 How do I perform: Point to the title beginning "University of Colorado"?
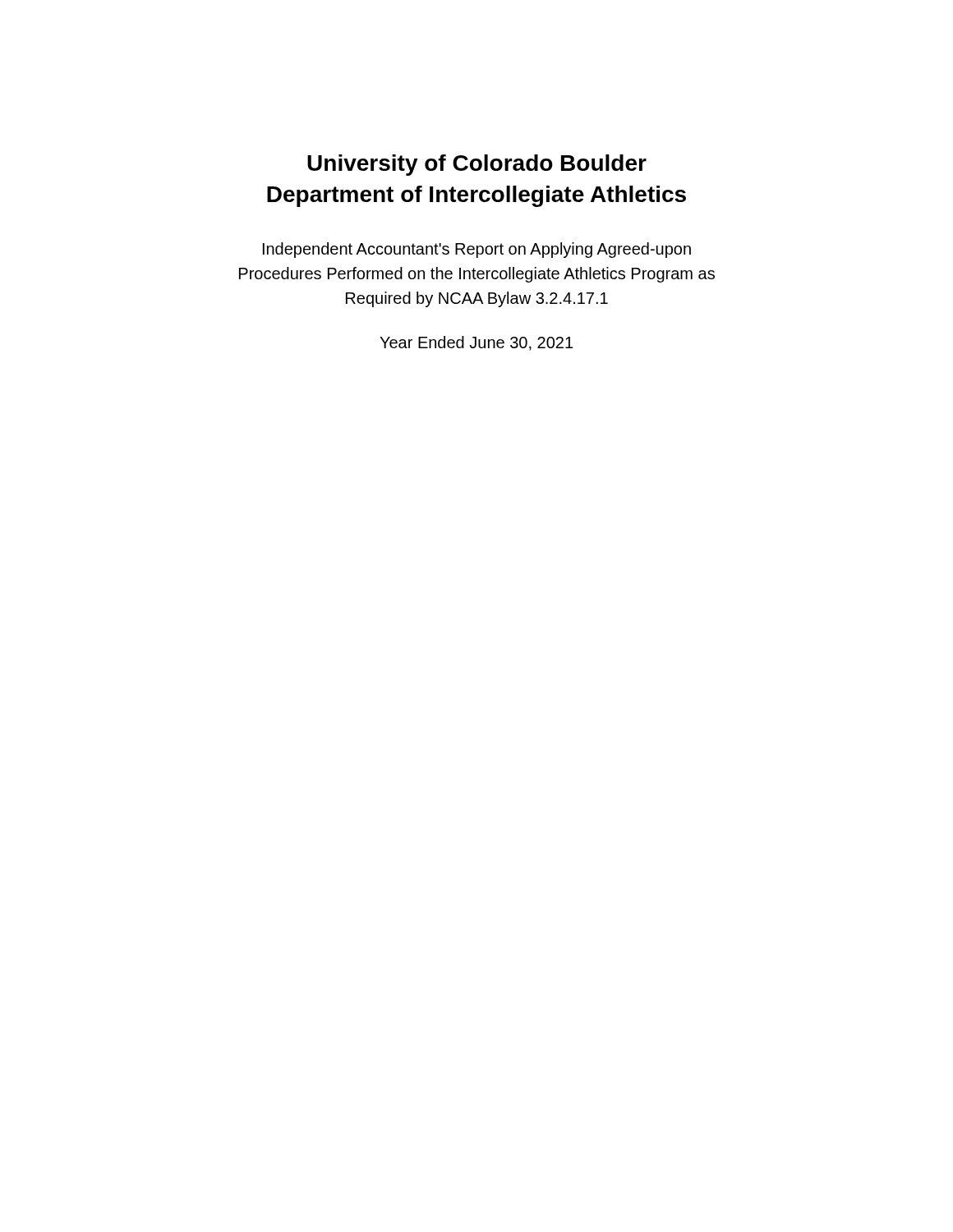tap(476, 179)
